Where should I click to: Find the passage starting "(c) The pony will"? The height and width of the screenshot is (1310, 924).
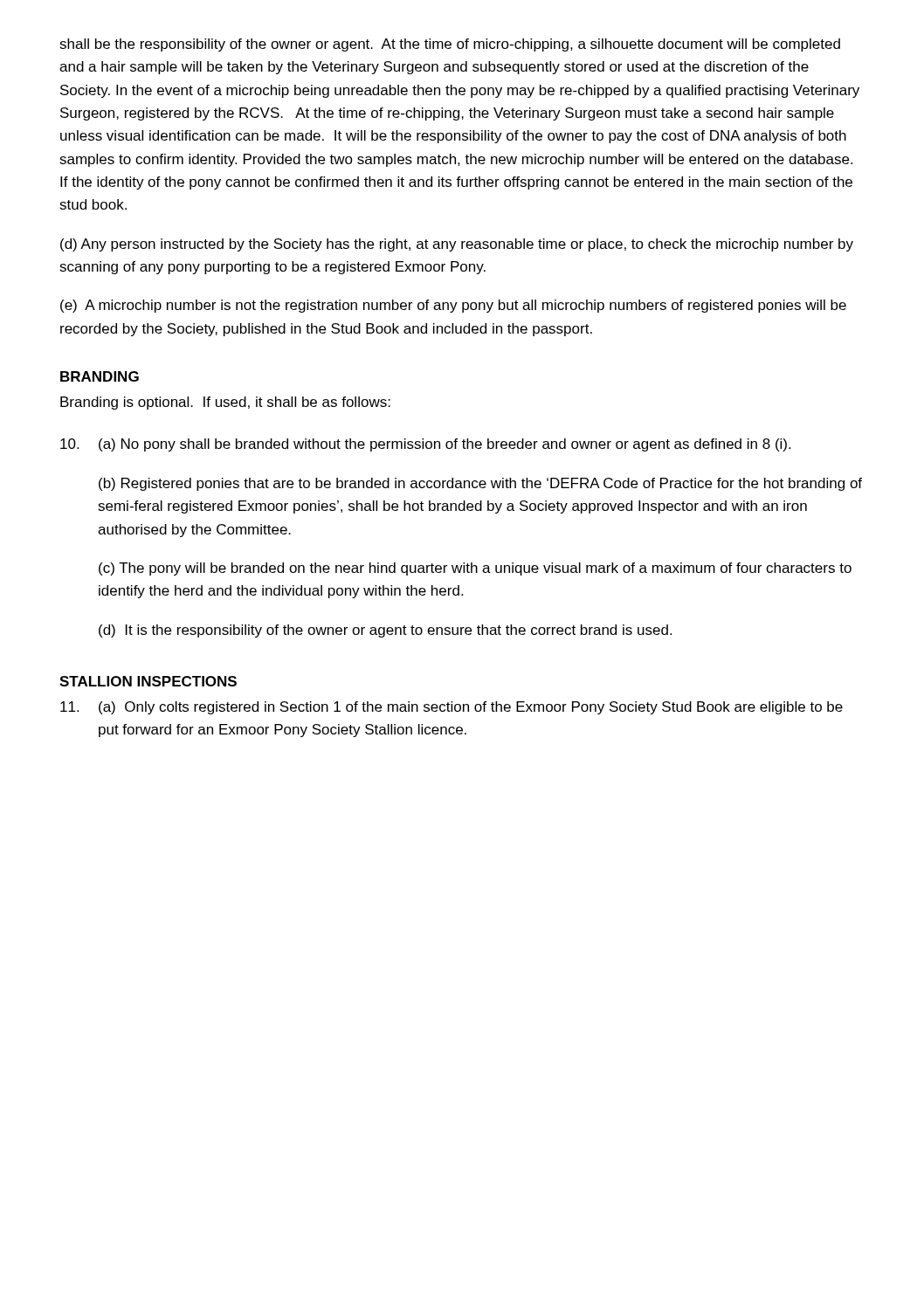[x=475, y=579]
